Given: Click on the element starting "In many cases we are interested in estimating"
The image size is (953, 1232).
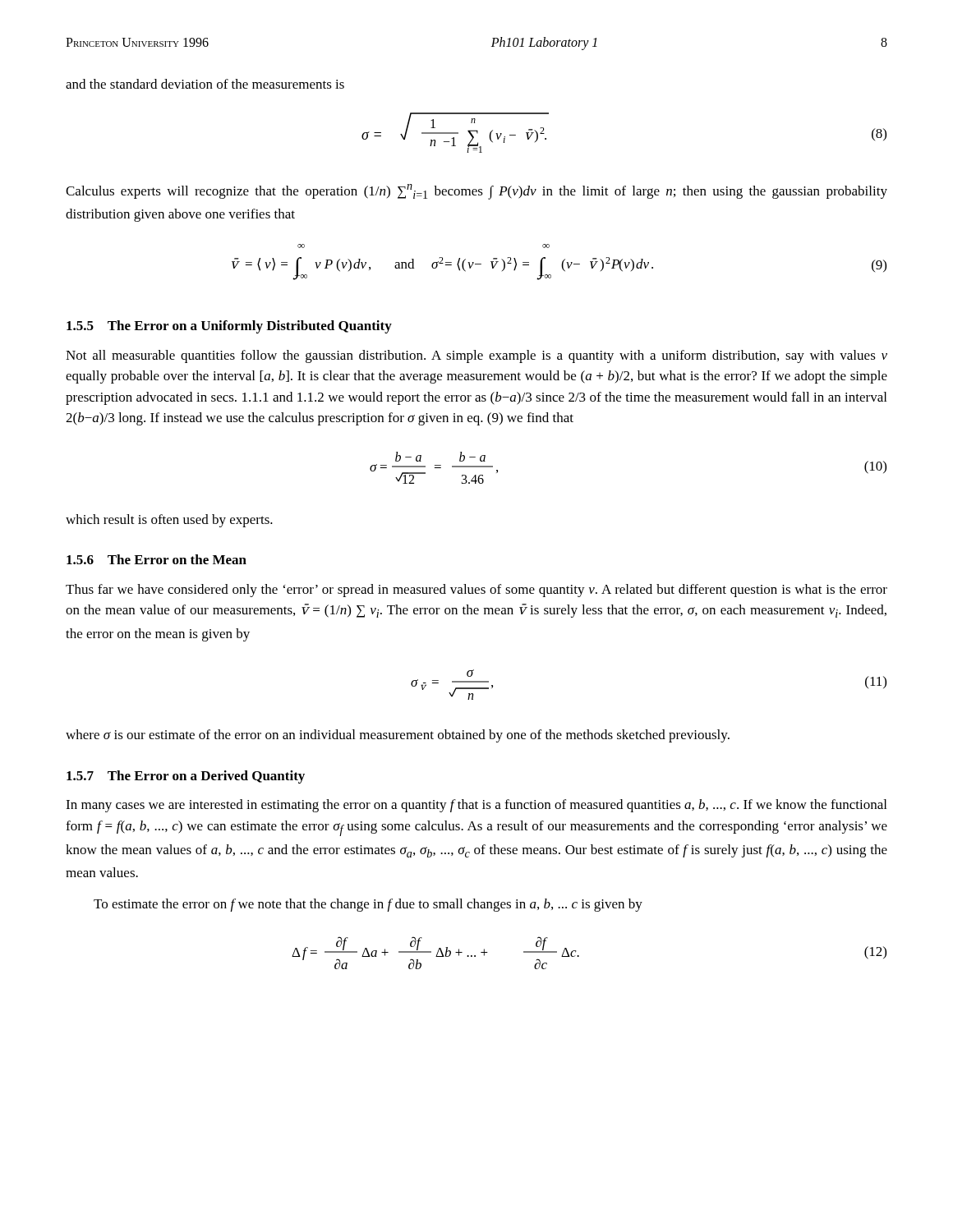Looking at the screenshot, I should (x=476, y=854).
